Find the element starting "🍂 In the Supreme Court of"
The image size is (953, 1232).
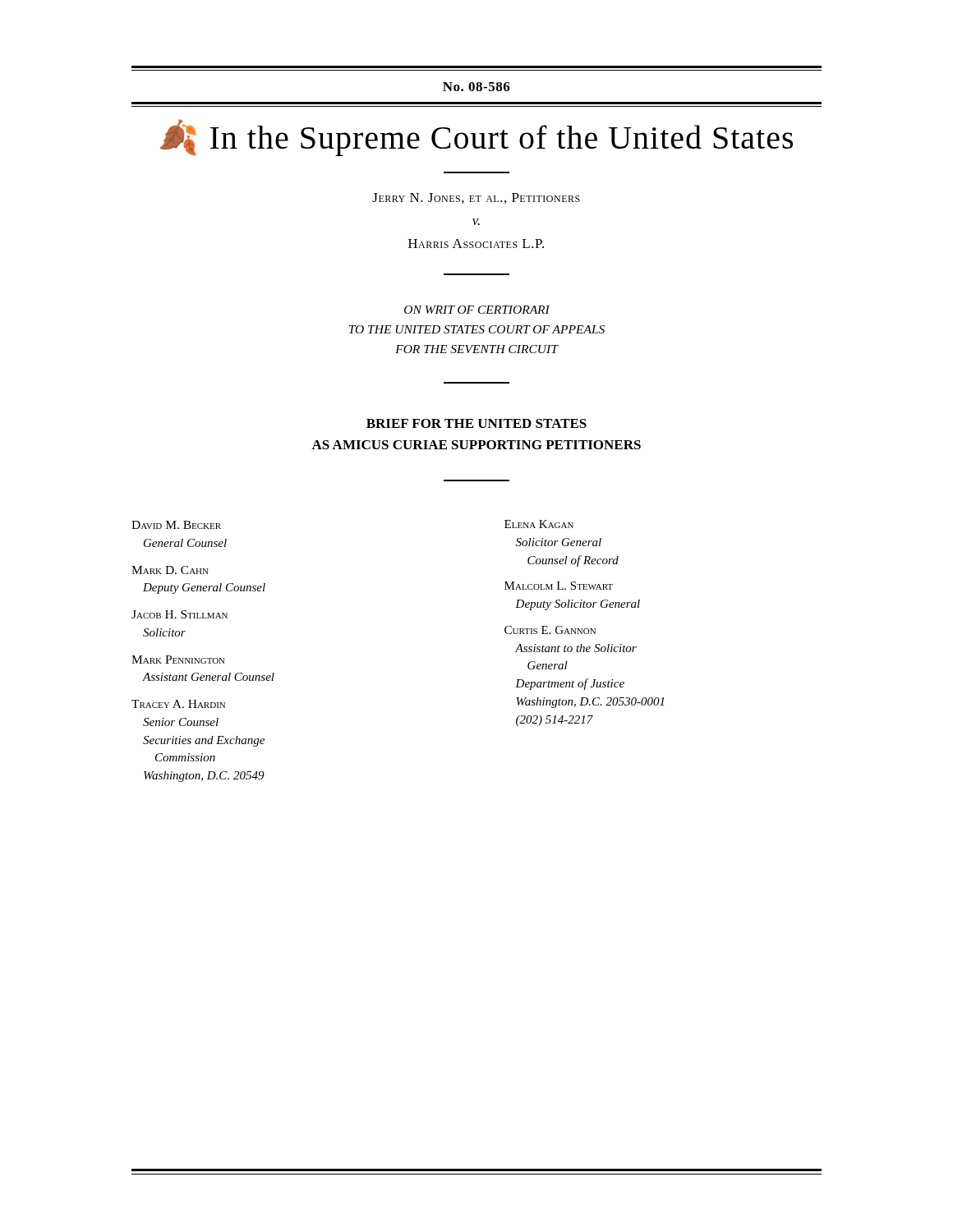(x=476, y=138)
